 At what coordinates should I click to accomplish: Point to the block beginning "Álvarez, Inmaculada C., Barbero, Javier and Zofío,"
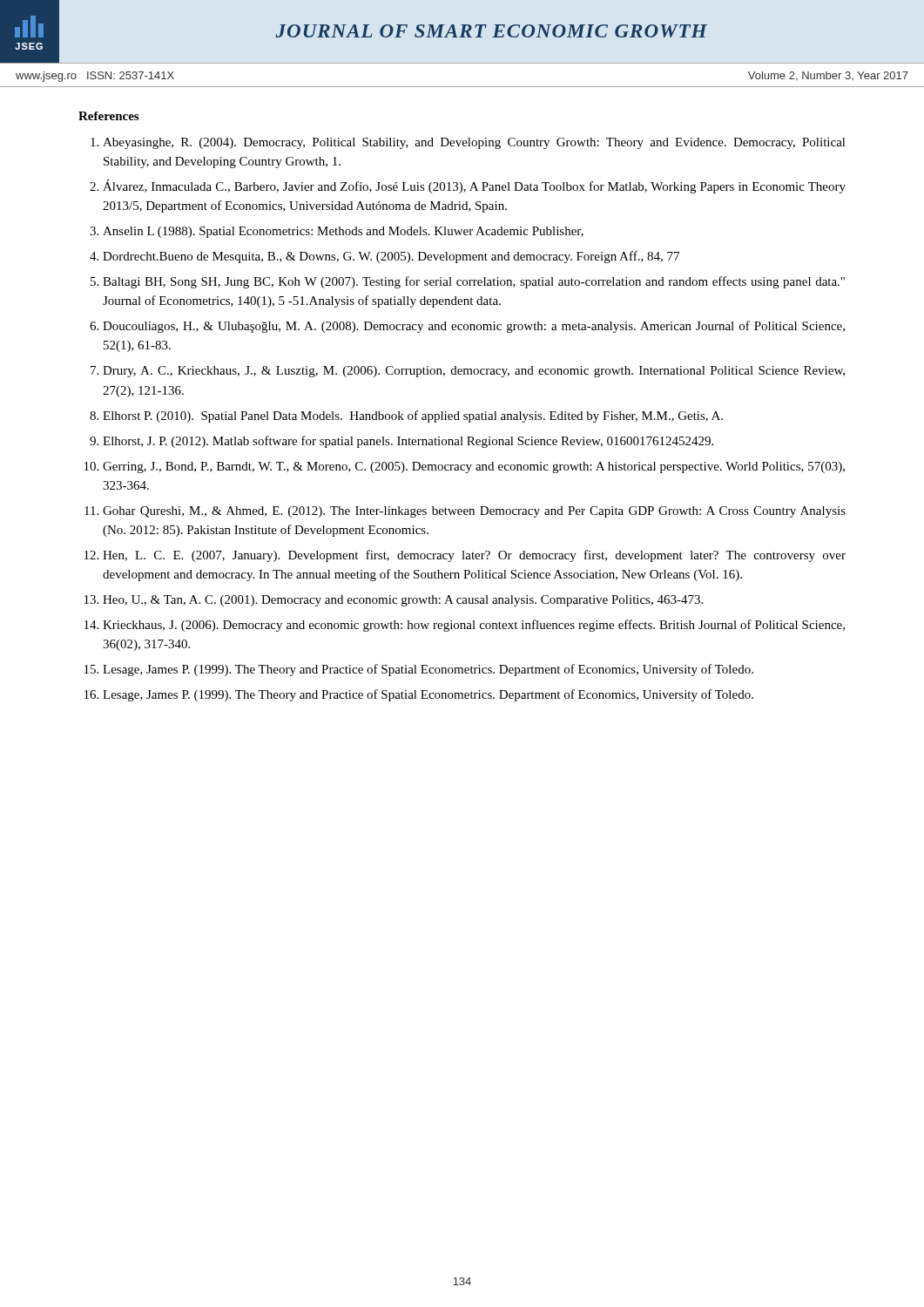[462, 196]
